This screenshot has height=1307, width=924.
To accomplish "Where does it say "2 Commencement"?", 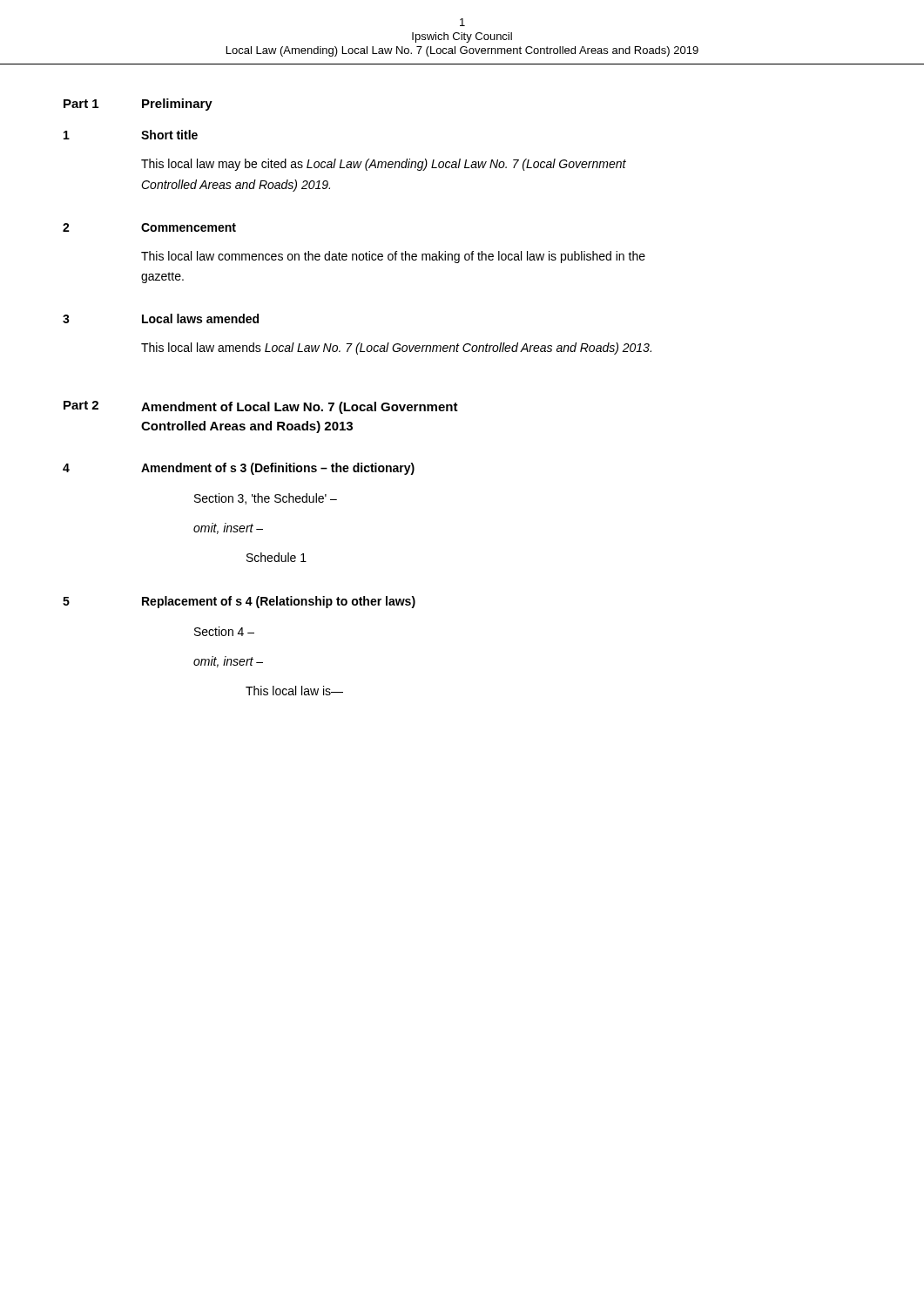I will [149, 227].
